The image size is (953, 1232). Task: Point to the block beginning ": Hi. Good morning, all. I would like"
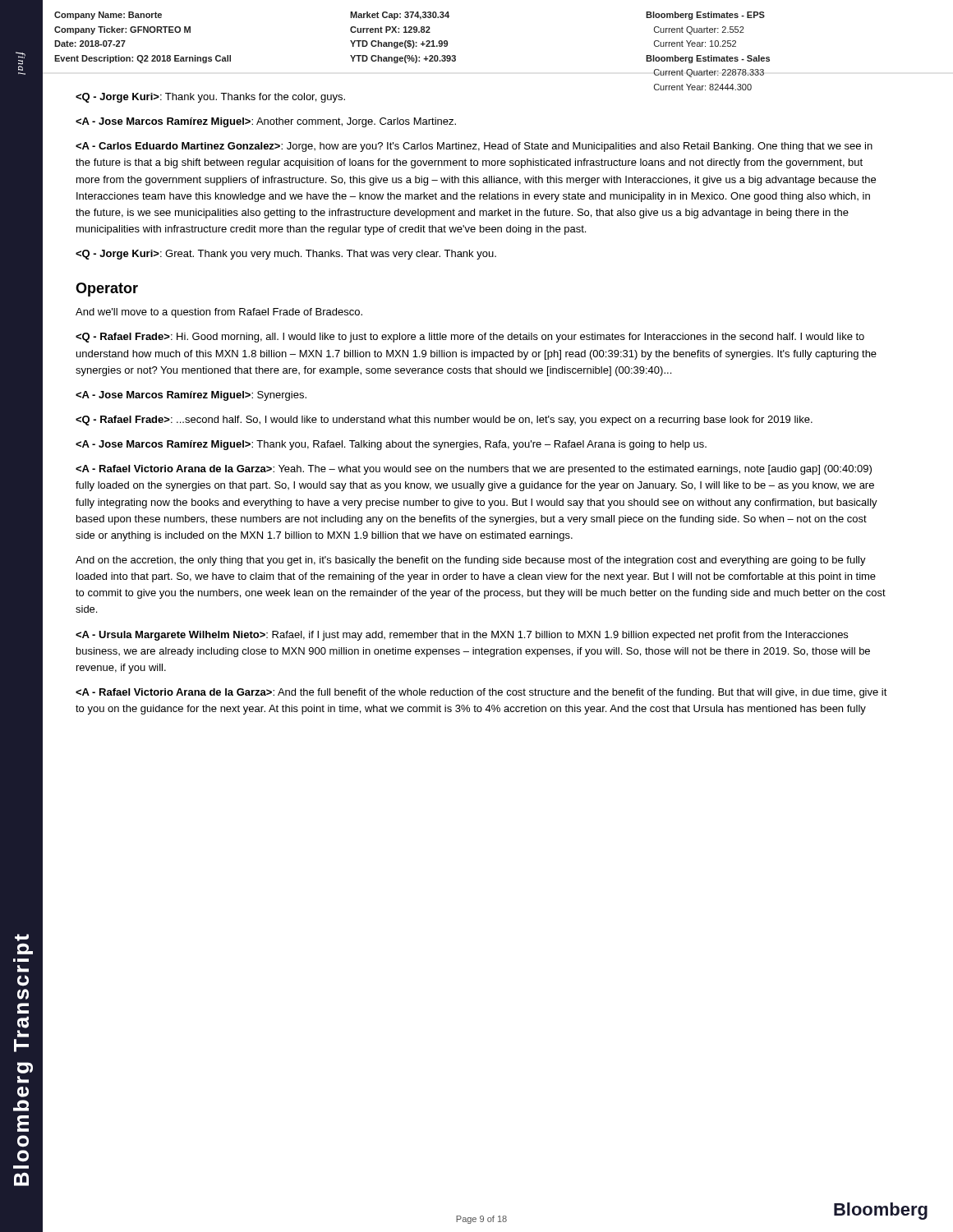coord(476,353)
